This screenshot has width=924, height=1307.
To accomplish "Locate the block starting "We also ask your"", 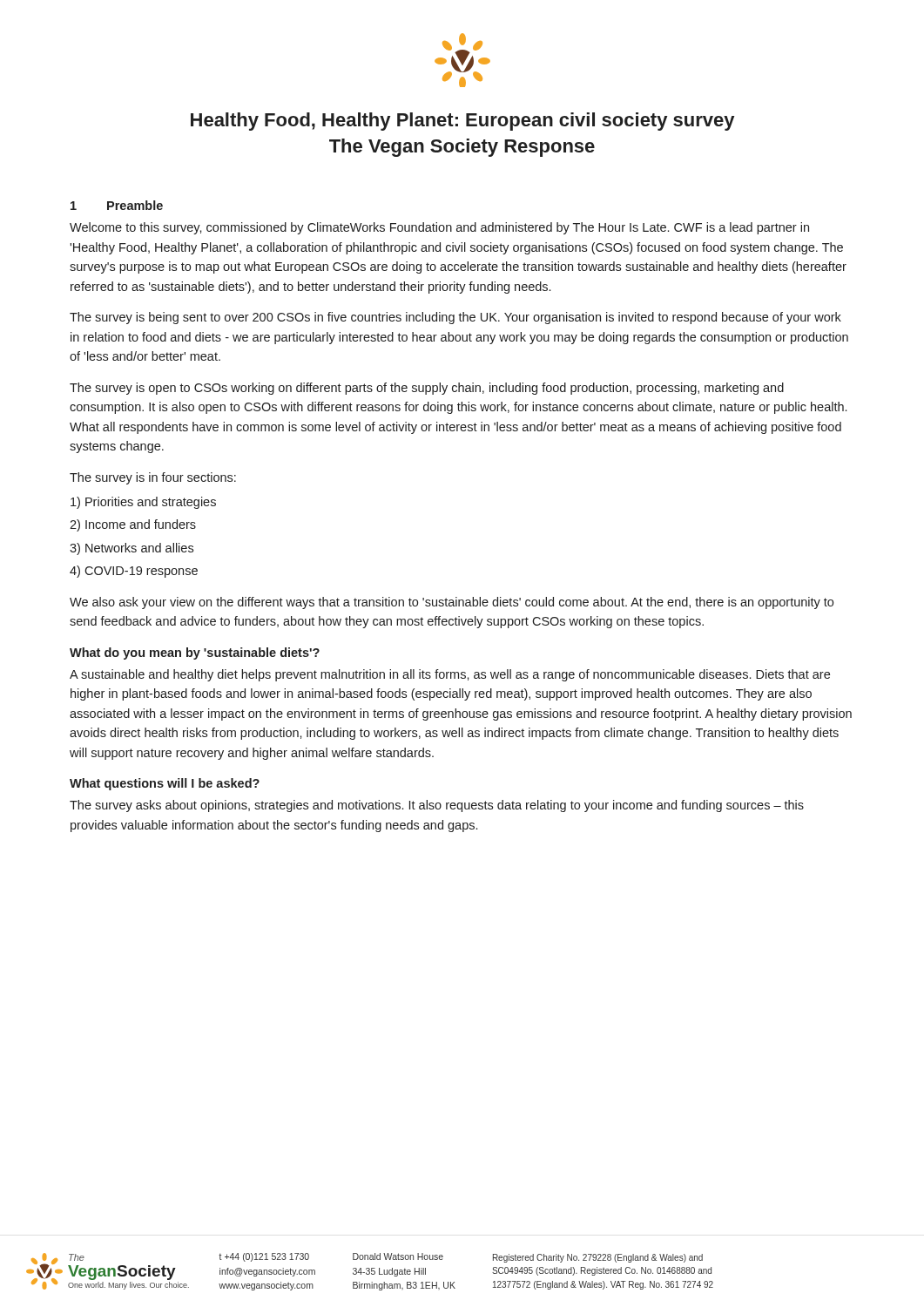I will [x=452, y=612].
